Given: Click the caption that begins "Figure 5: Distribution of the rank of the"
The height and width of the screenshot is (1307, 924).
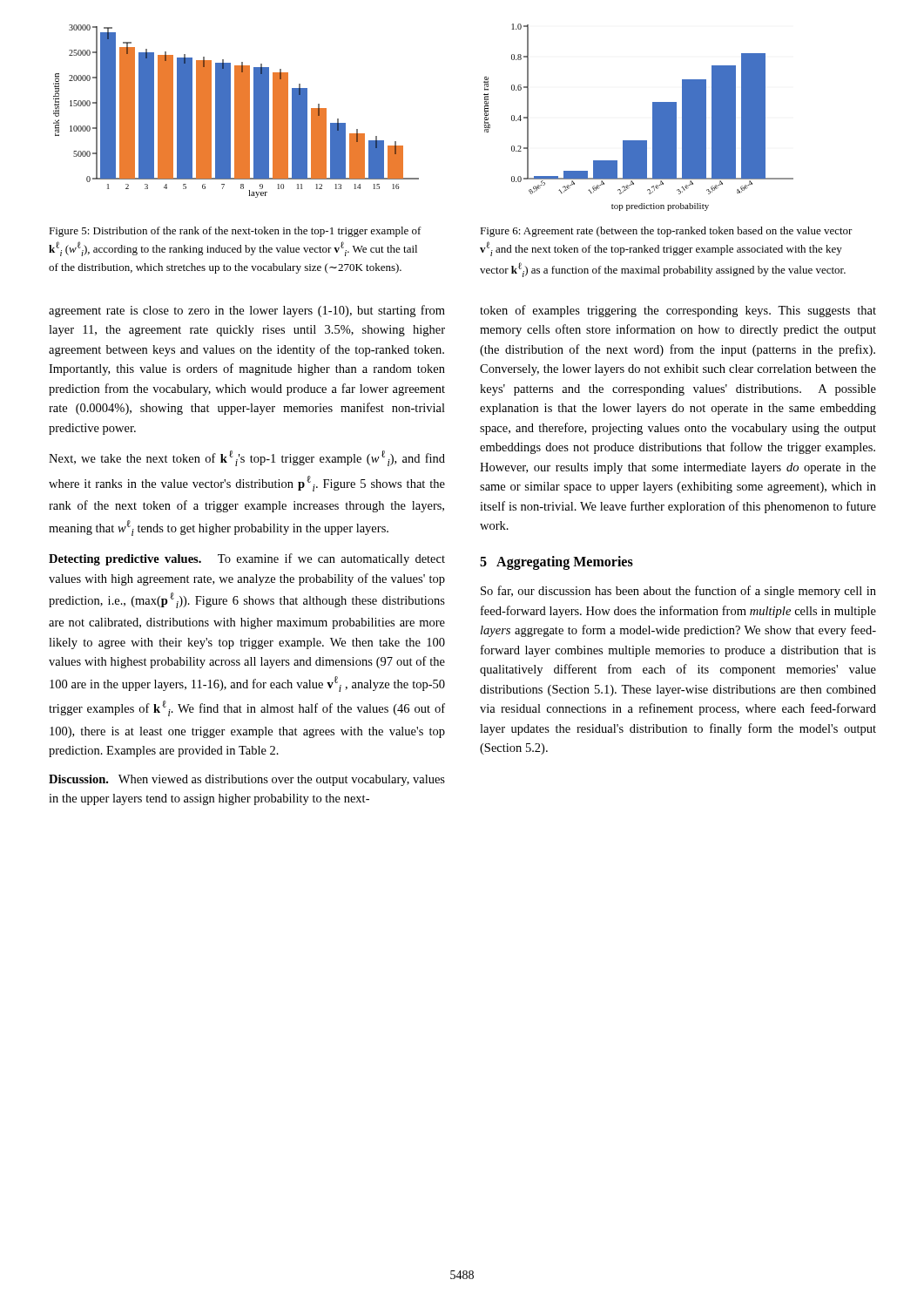Looking at the screenshot, I should click(x=235, y=249).
